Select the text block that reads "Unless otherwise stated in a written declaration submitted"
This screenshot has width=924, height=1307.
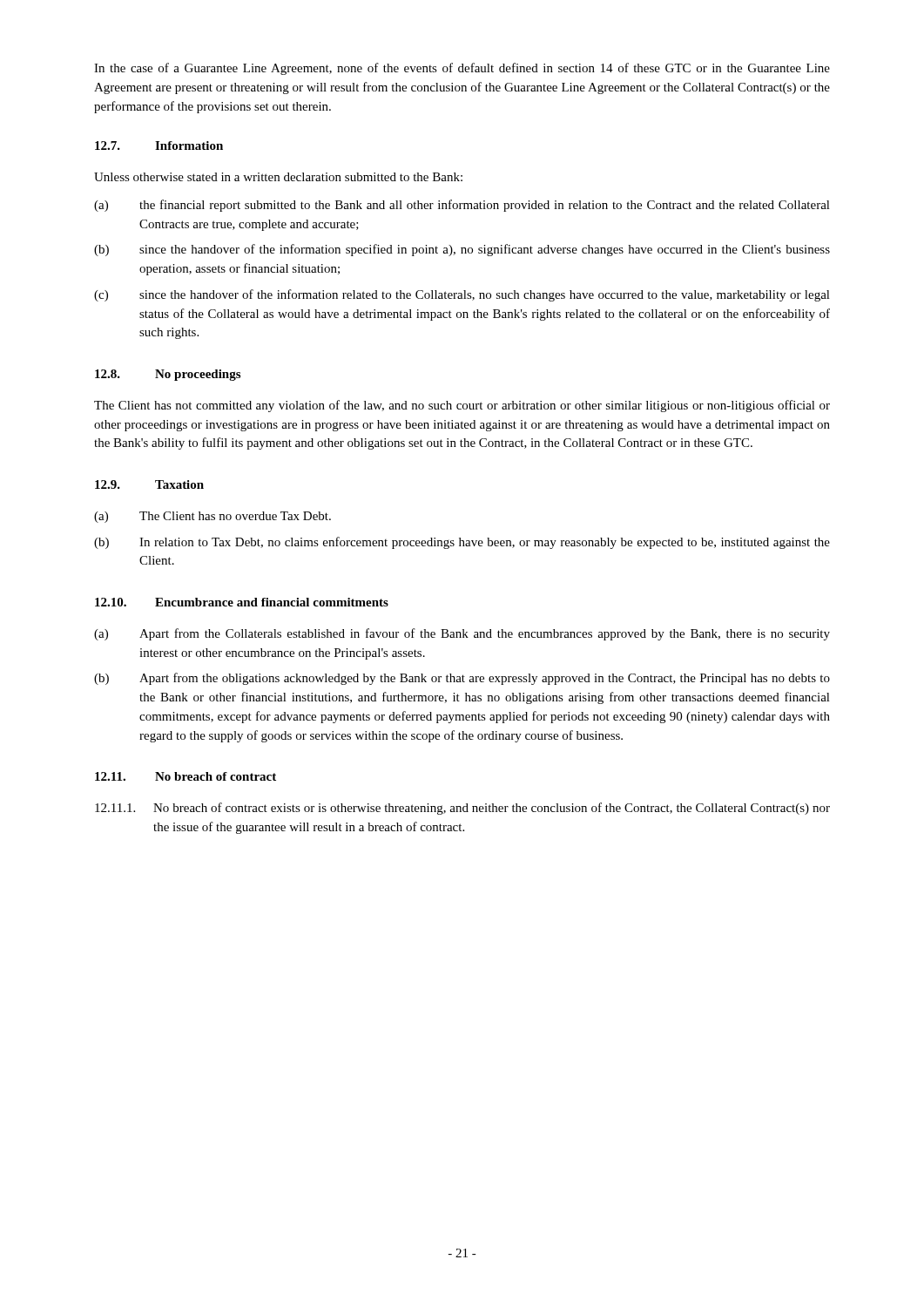(279, 177)
